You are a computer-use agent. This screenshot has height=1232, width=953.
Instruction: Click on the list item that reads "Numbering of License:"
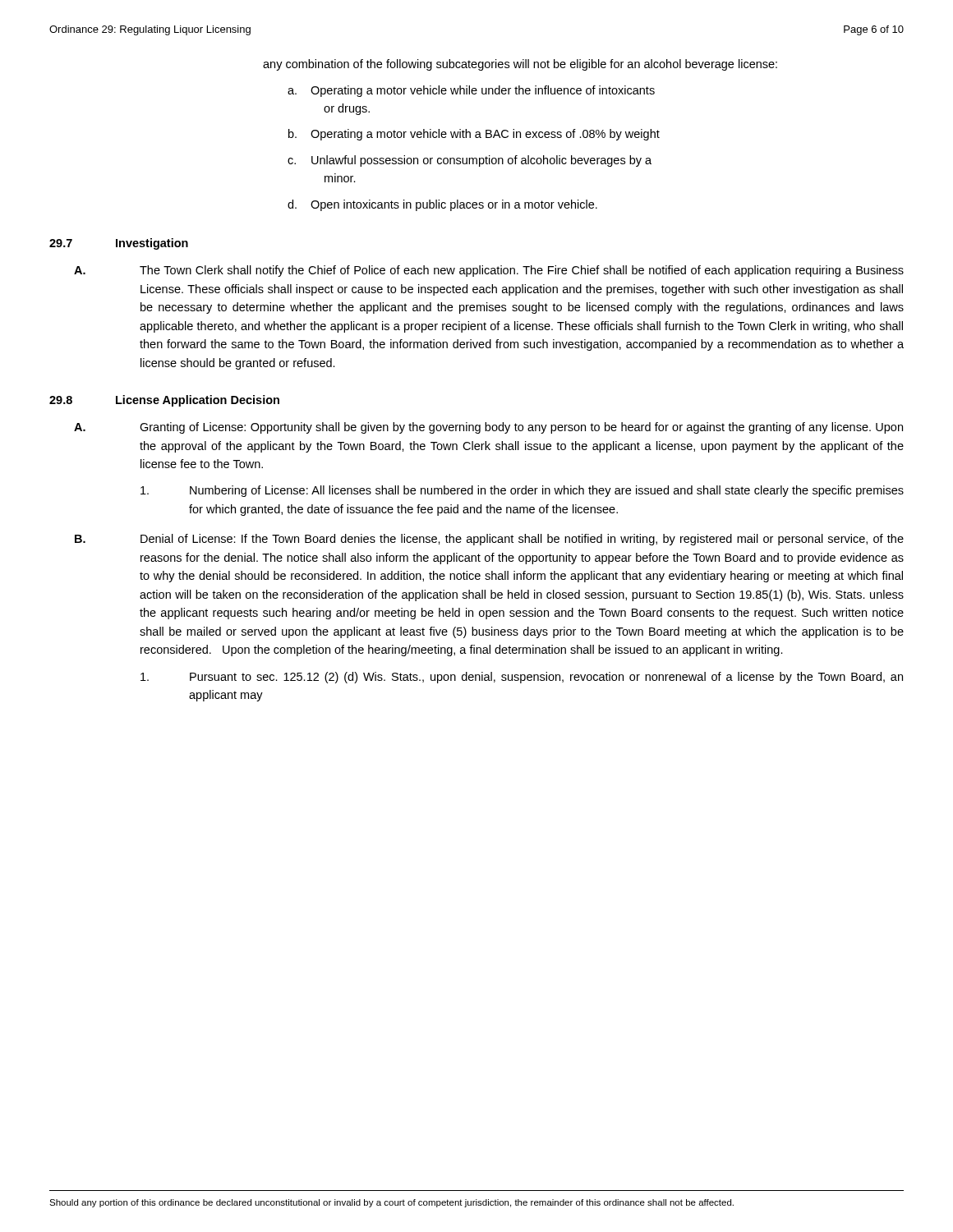point(522,500)
